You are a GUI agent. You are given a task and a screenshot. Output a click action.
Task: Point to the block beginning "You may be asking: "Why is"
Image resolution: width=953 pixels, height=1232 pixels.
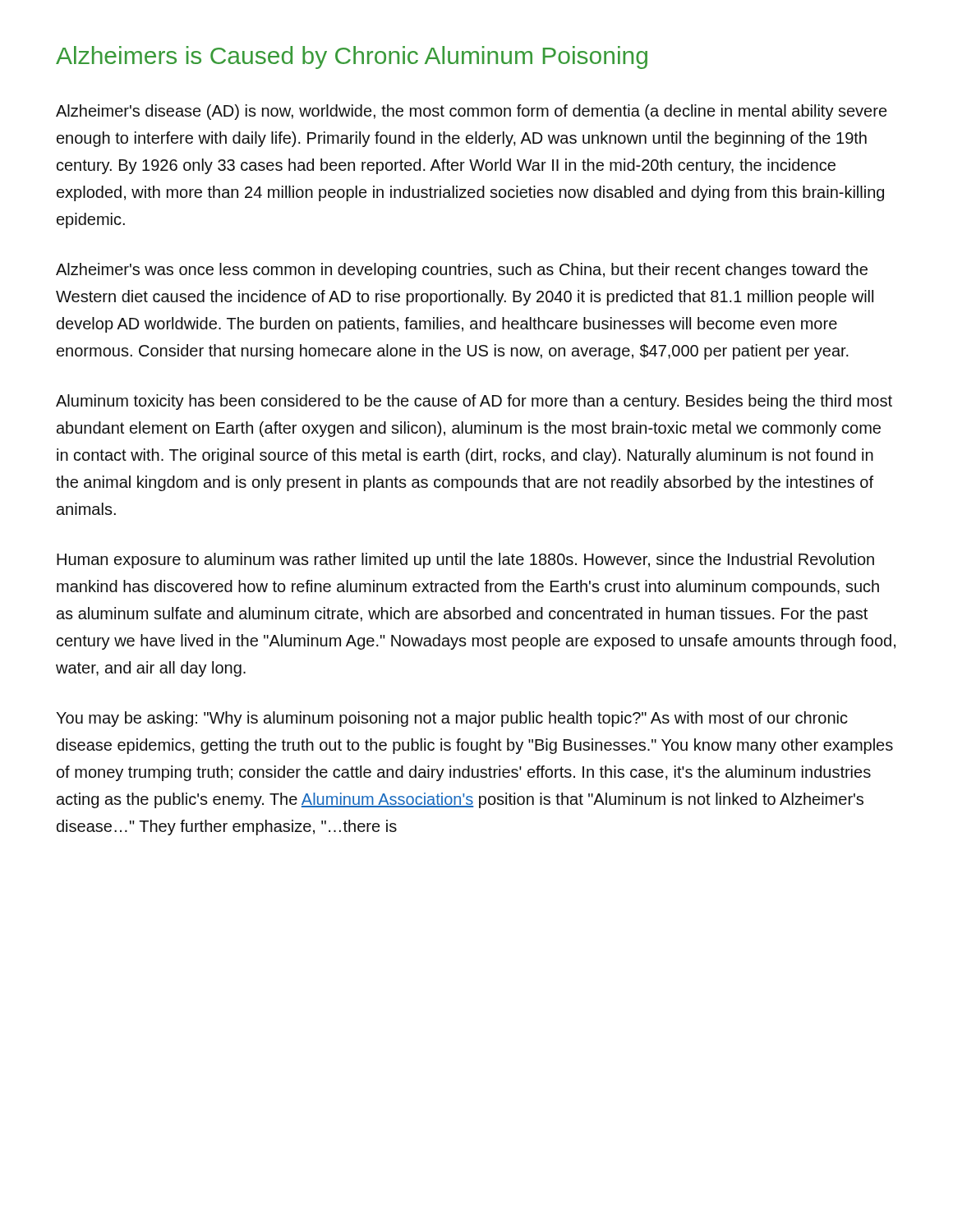[x=475, y=772]
